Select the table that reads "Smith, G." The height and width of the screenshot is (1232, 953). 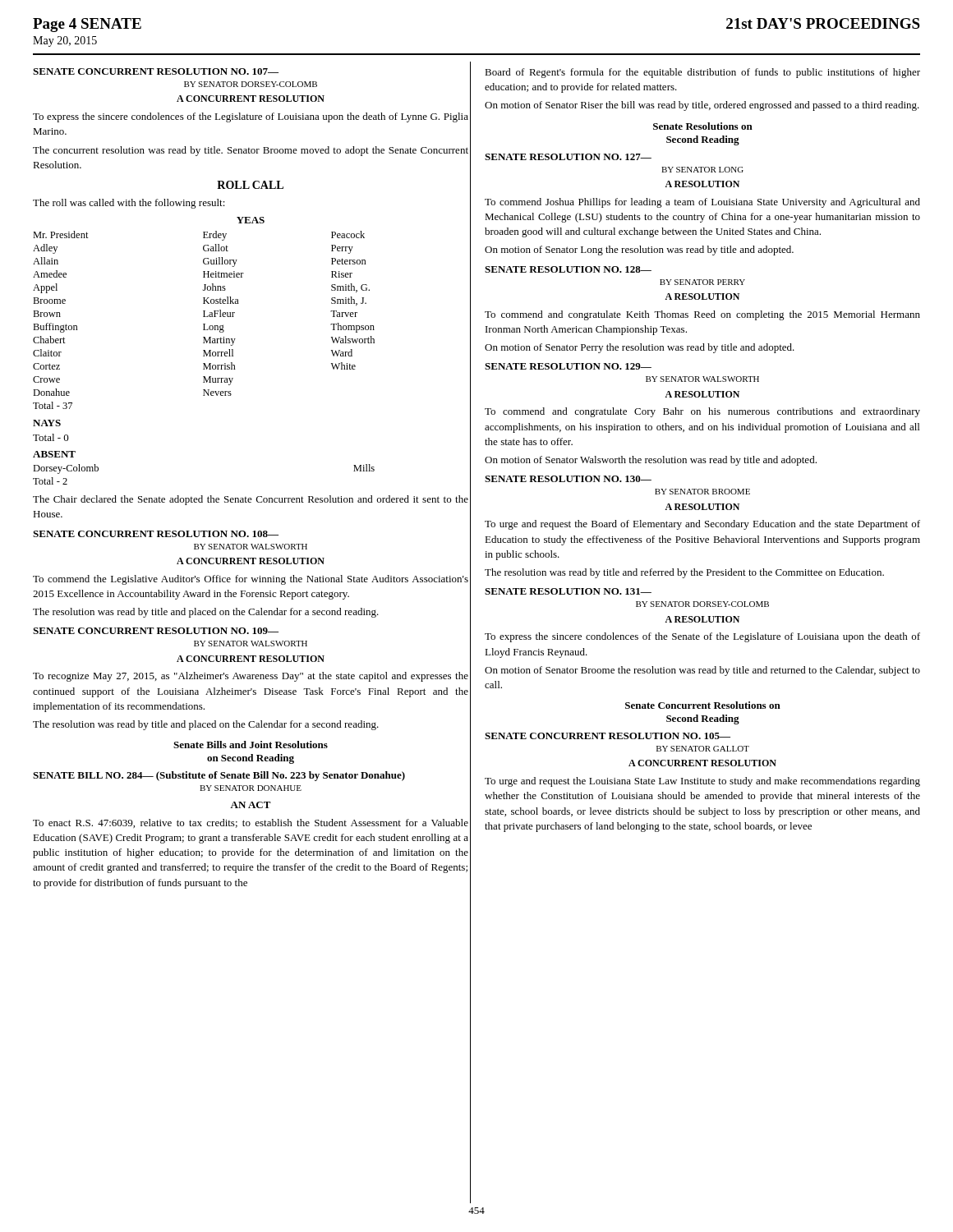pyautogui.click(x=251, y=321)
